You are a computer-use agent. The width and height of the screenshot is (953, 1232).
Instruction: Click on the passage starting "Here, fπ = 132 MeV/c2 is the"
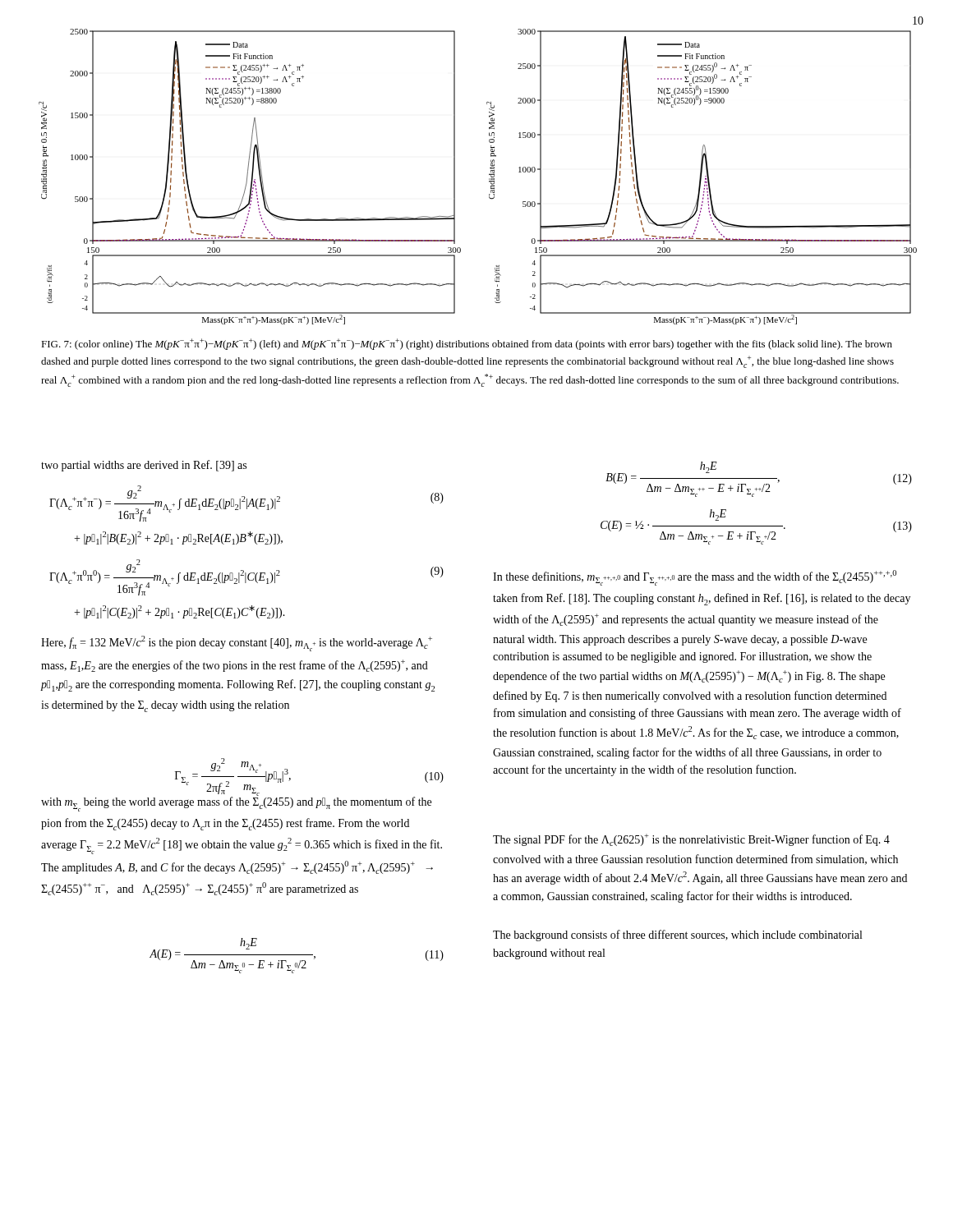(x=238, y=674)
